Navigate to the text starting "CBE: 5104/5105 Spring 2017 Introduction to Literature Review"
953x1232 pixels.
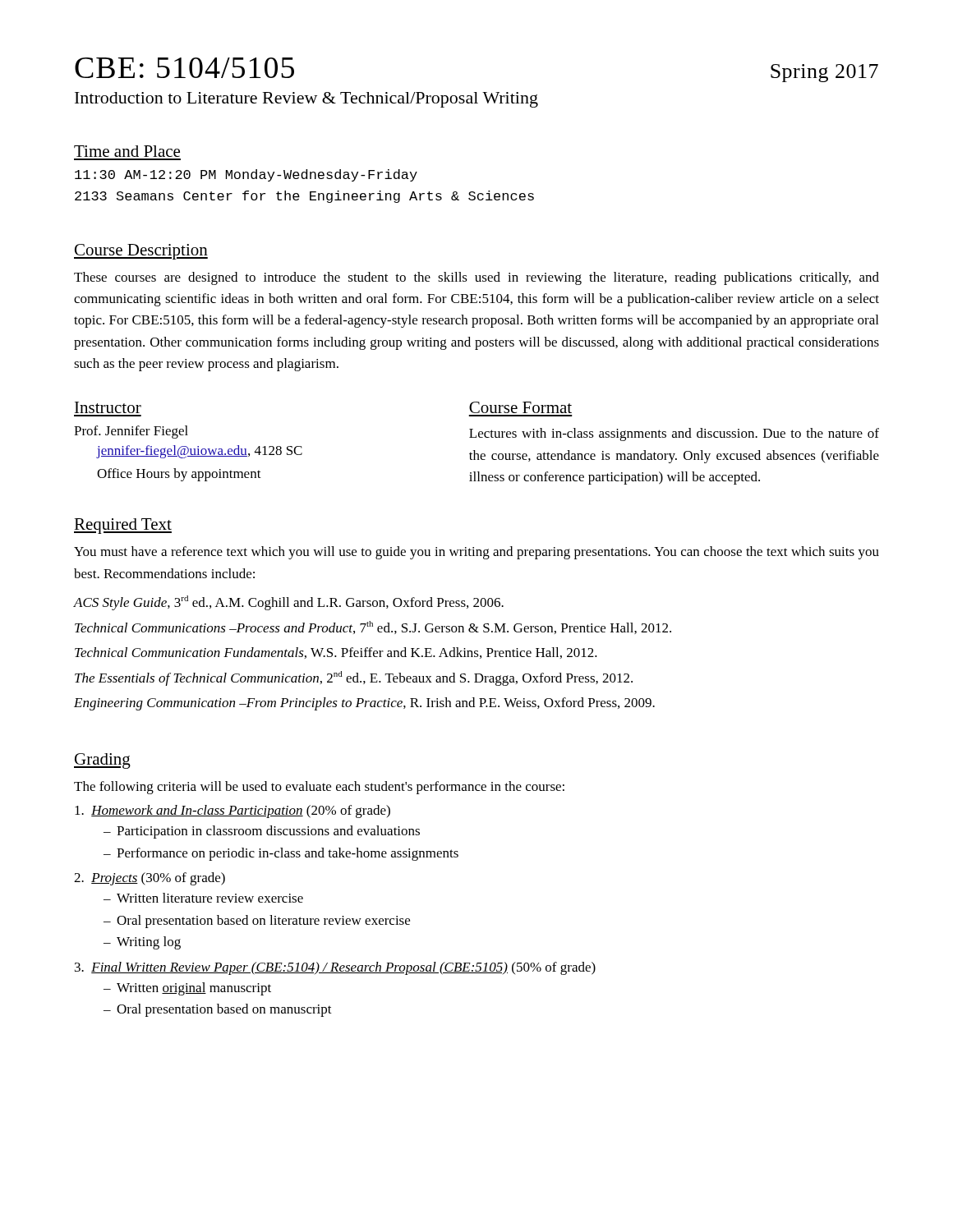[180, 69]
